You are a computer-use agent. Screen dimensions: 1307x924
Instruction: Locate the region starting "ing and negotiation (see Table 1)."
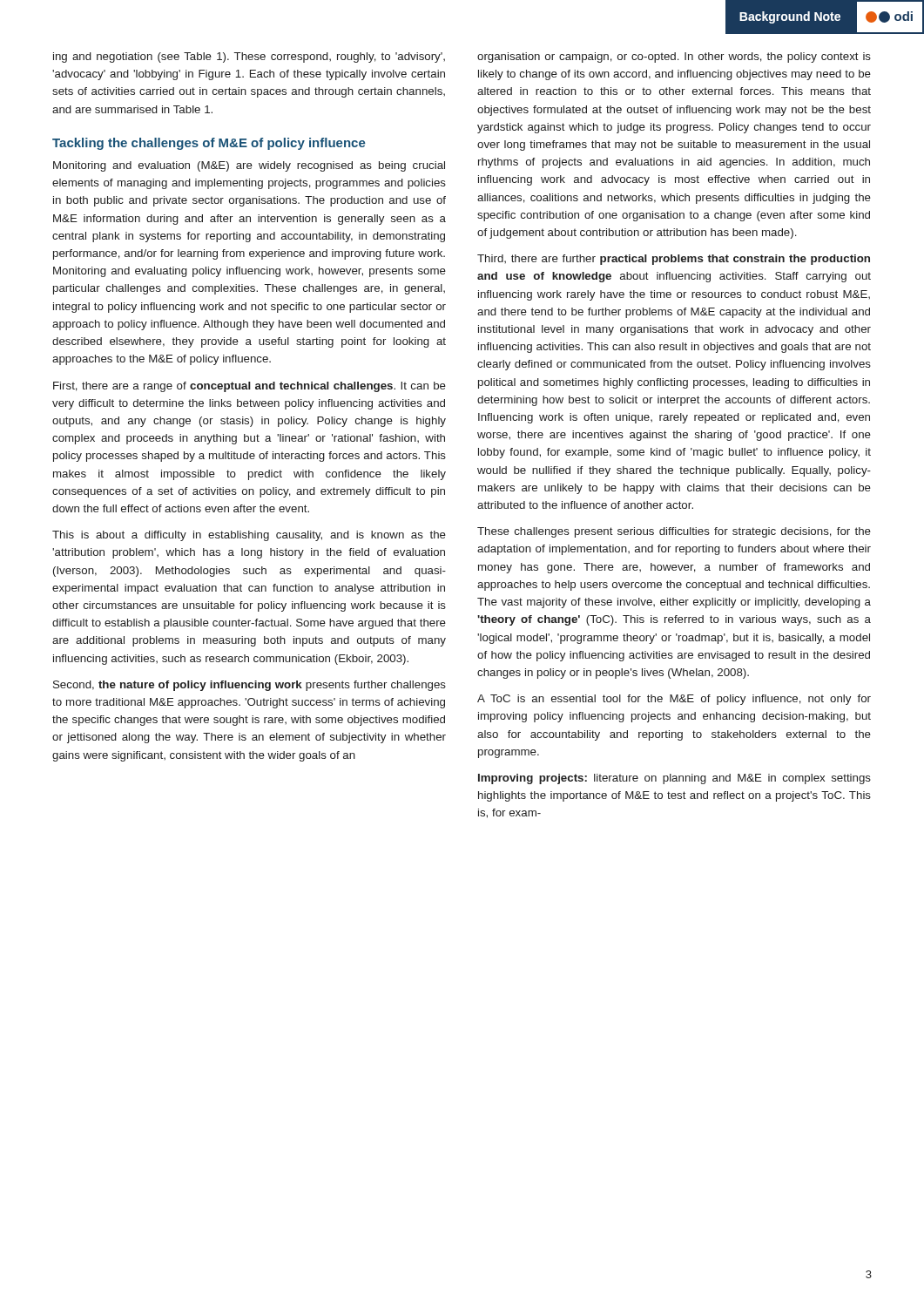click(x=249, y=83)
